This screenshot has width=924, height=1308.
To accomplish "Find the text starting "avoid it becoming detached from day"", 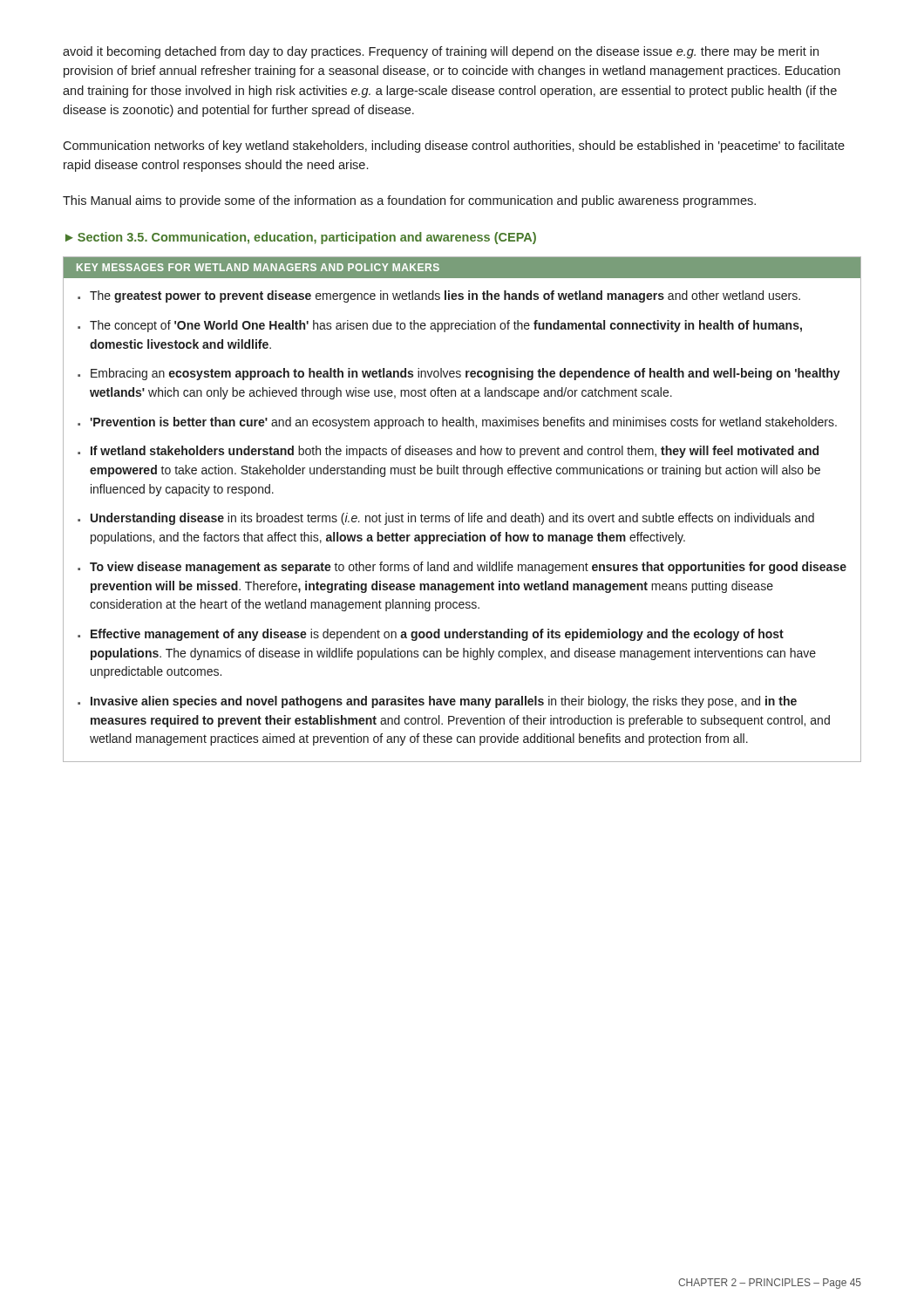I will tap(452, 81).
